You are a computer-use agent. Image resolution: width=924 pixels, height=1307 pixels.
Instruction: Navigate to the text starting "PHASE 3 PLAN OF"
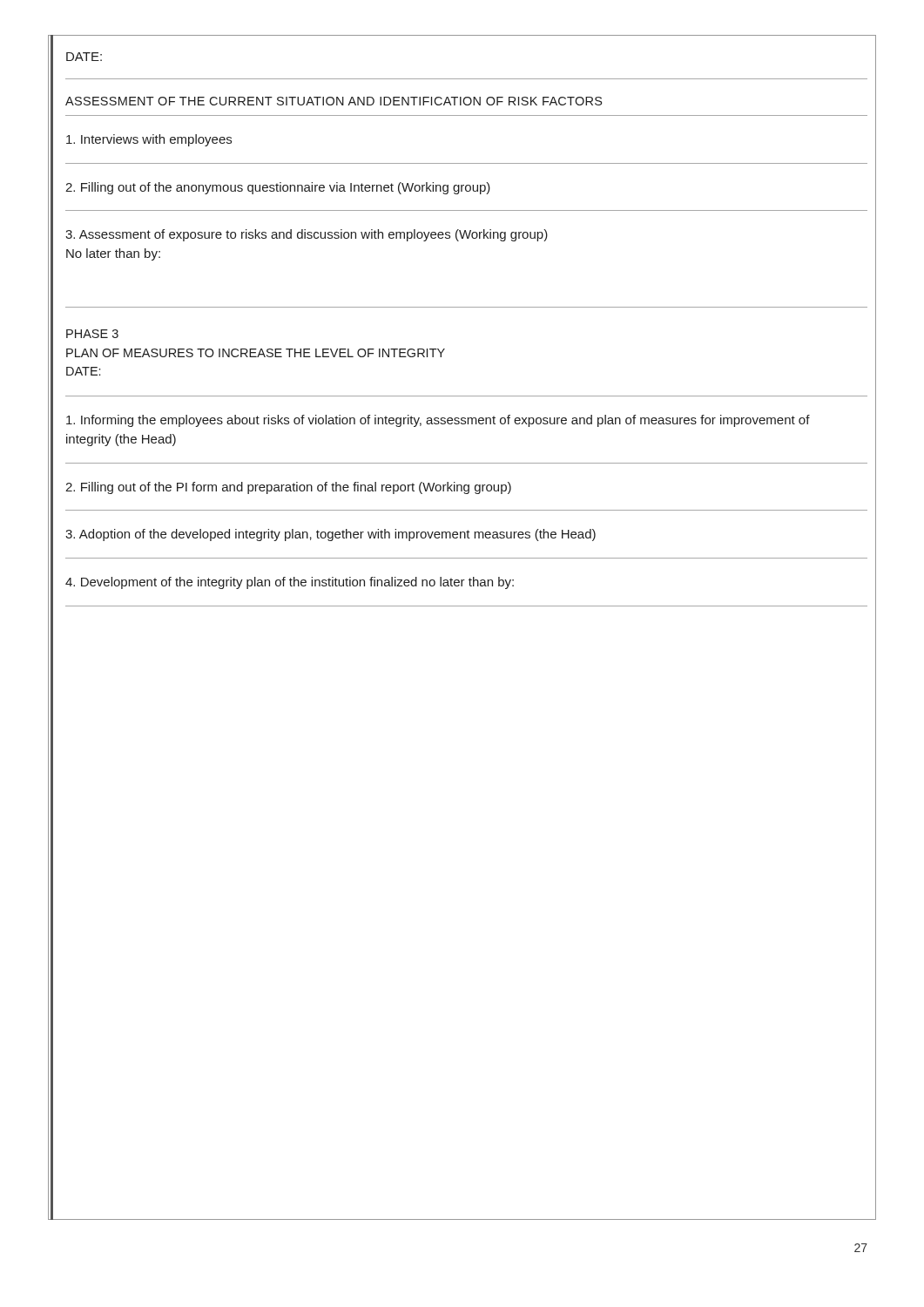point(92,334)
